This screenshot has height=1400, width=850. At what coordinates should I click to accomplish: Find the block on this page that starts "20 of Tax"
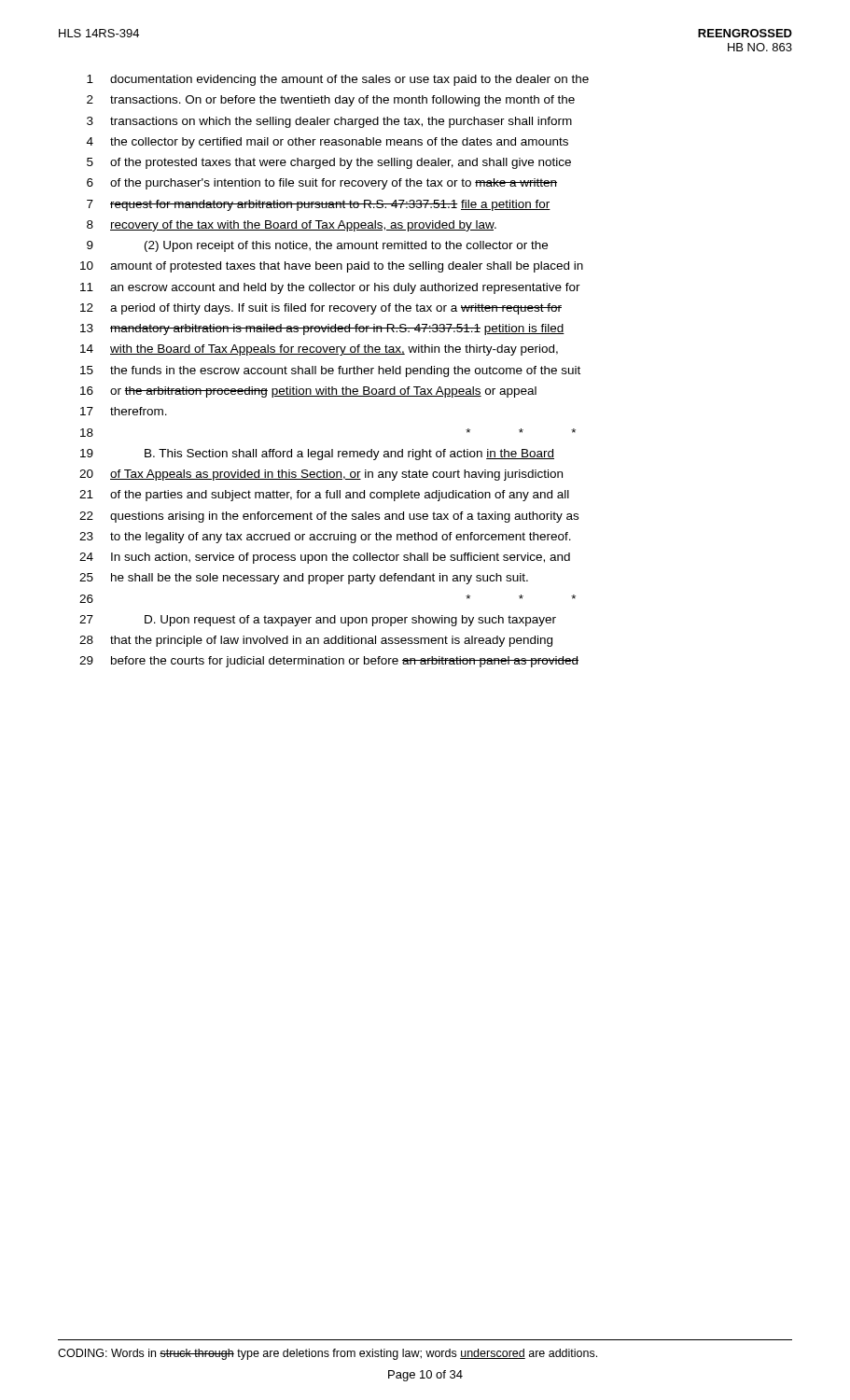[425, 474]
